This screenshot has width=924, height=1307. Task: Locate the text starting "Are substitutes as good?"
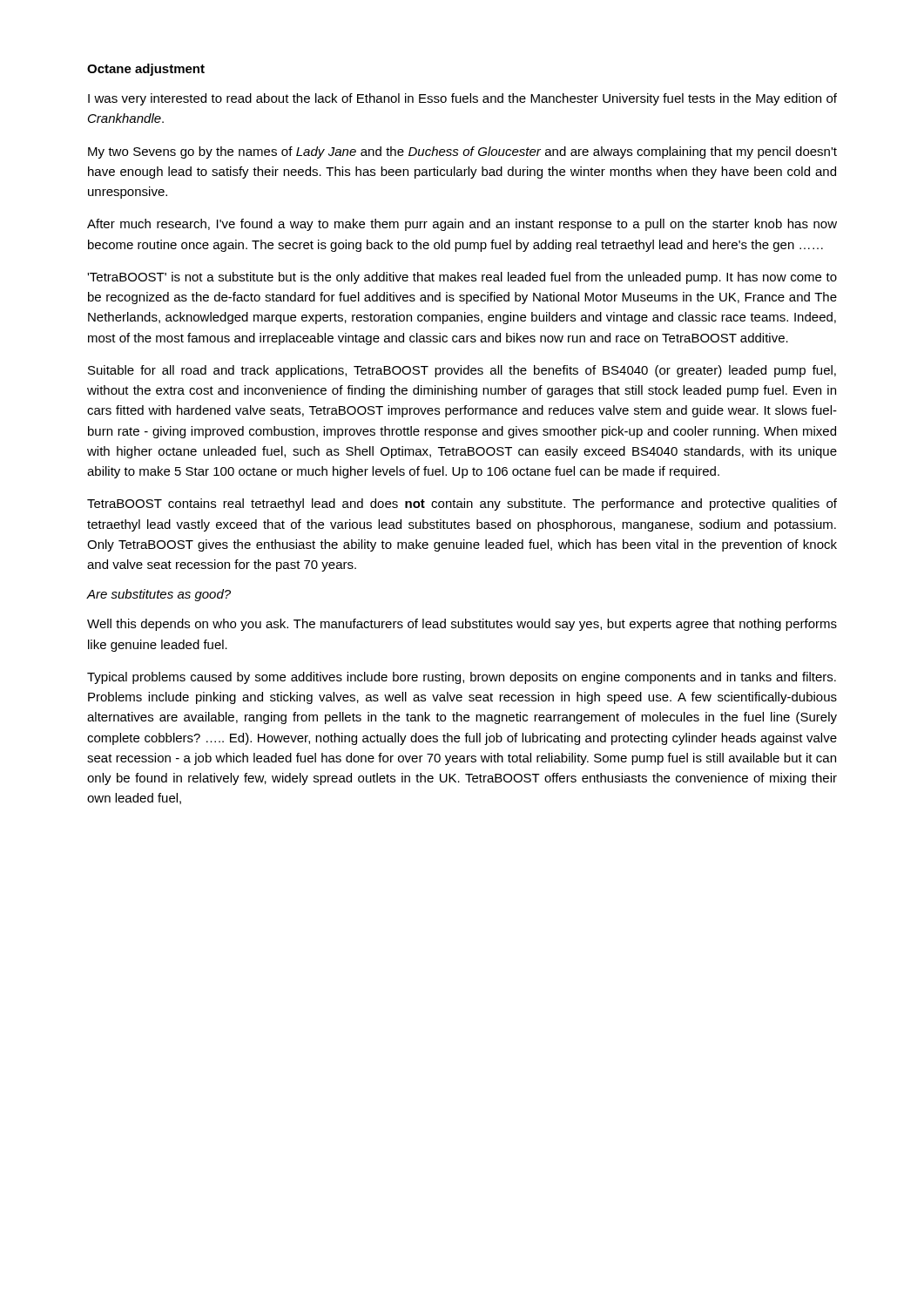159,594
